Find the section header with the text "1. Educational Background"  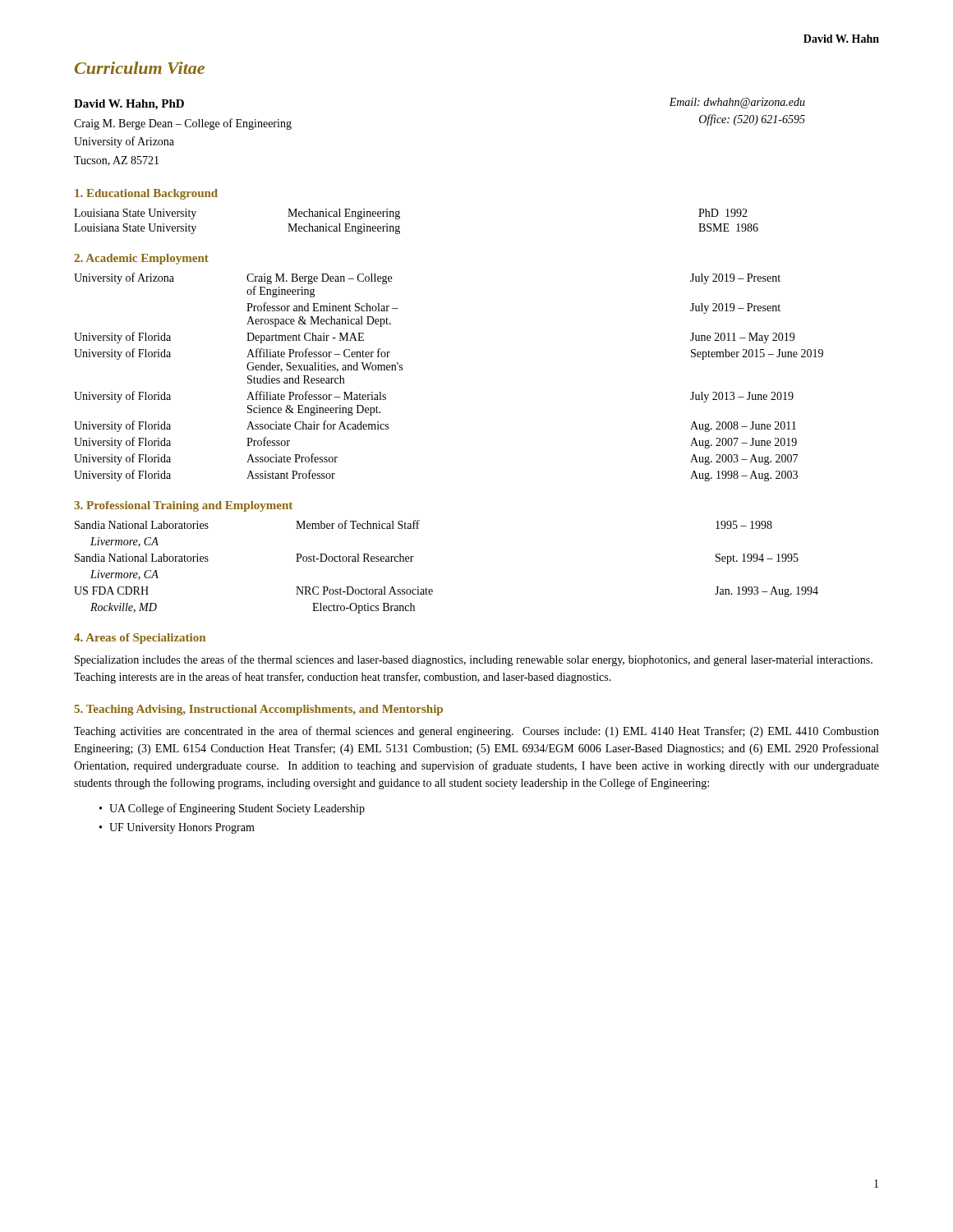[146, 193]
